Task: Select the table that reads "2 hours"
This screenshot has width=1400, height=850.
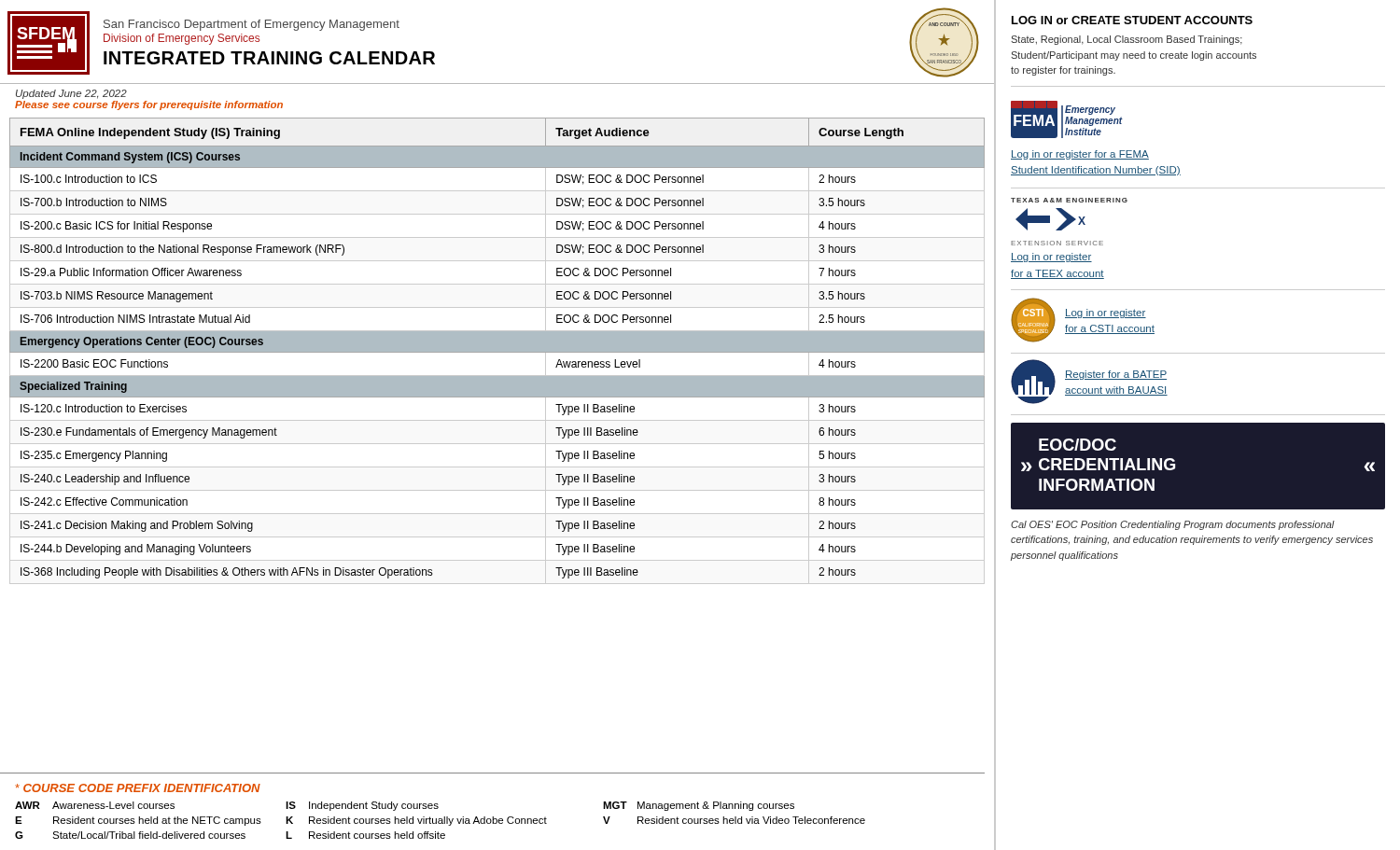Action: tap(497, 351)
